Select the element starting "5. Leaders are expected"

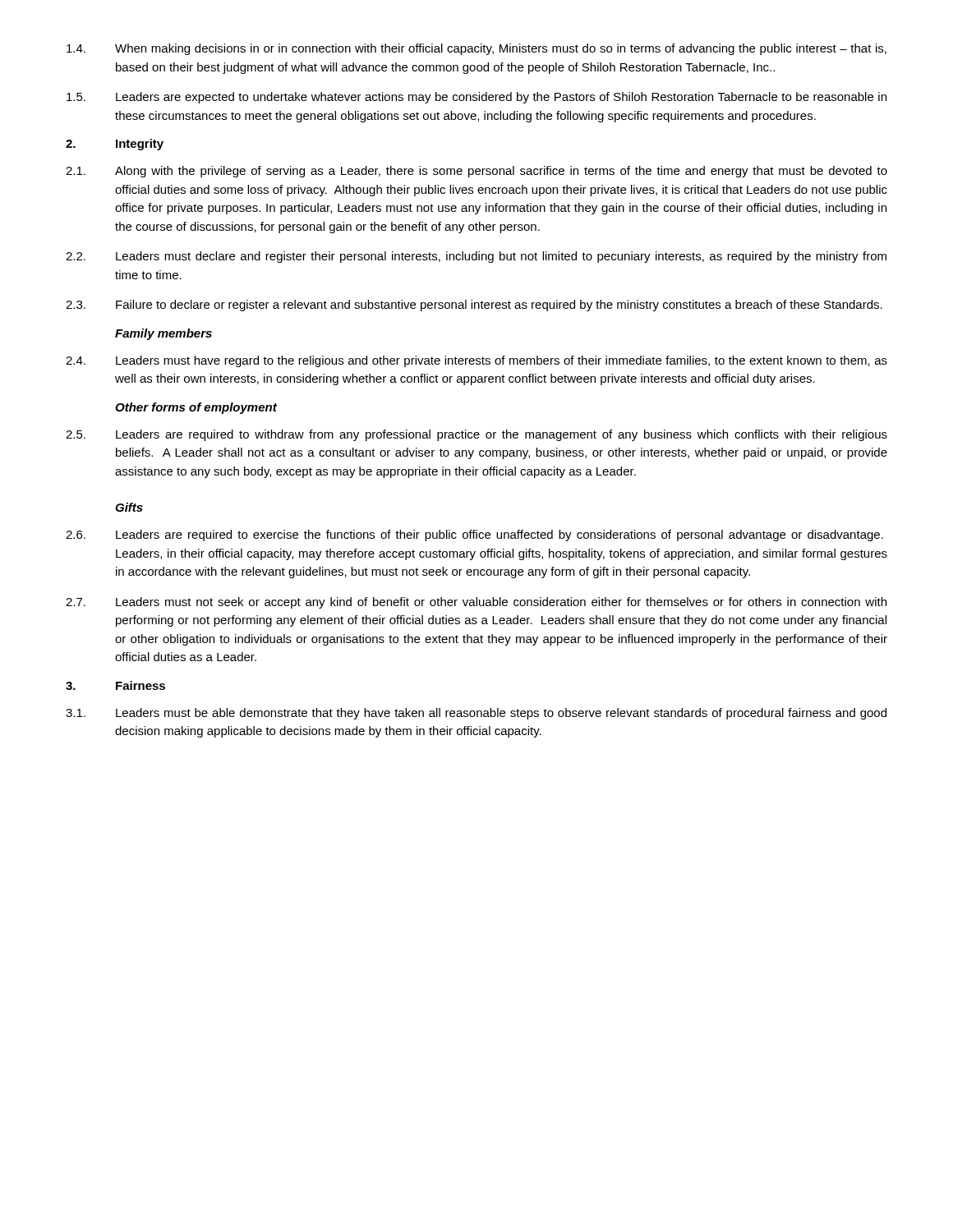tap(476, 106)
